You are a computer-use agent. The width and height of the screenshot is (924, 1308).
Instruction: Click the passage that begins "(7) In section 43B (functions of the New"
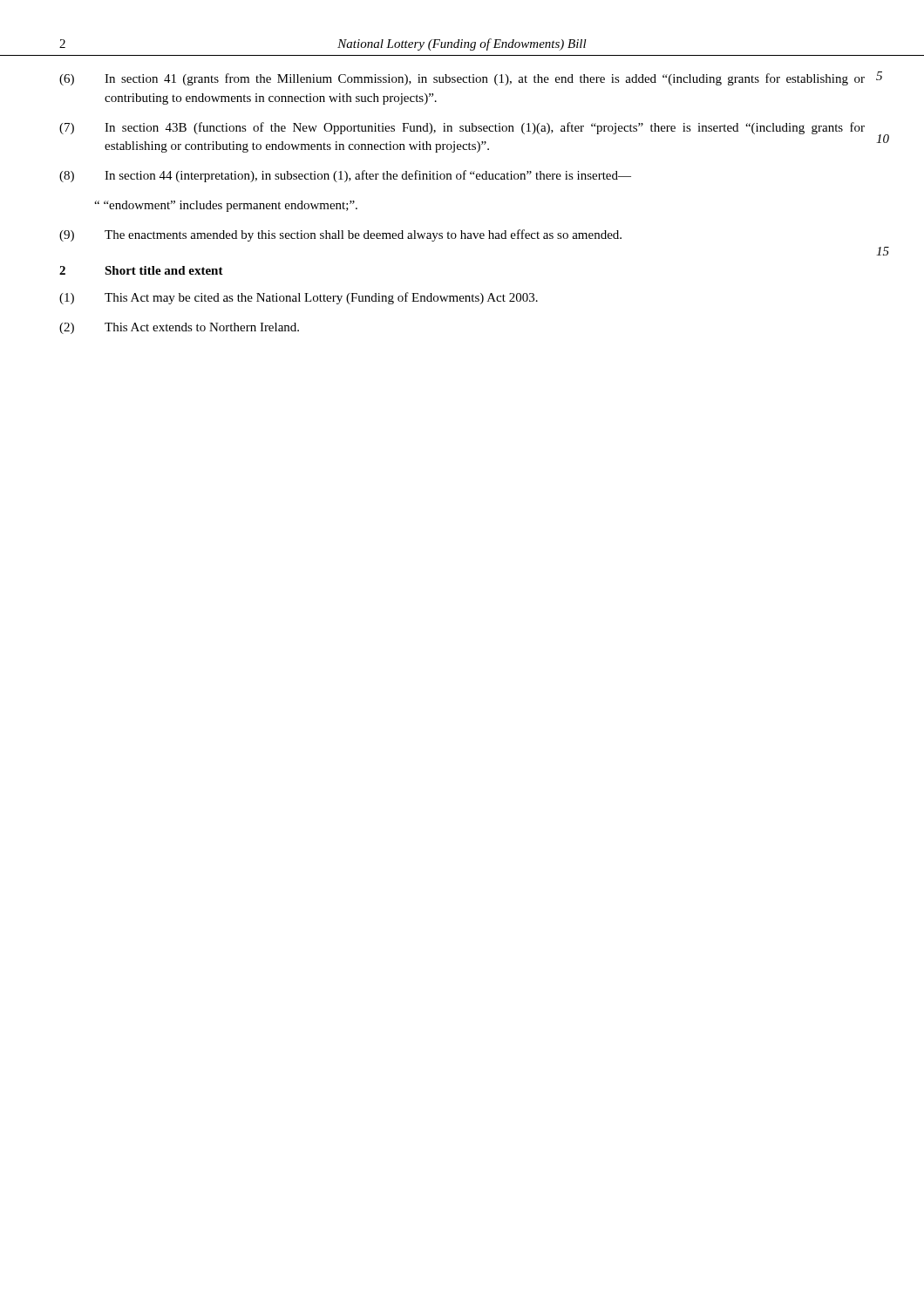pyautogui.click(x=462, y=137)
